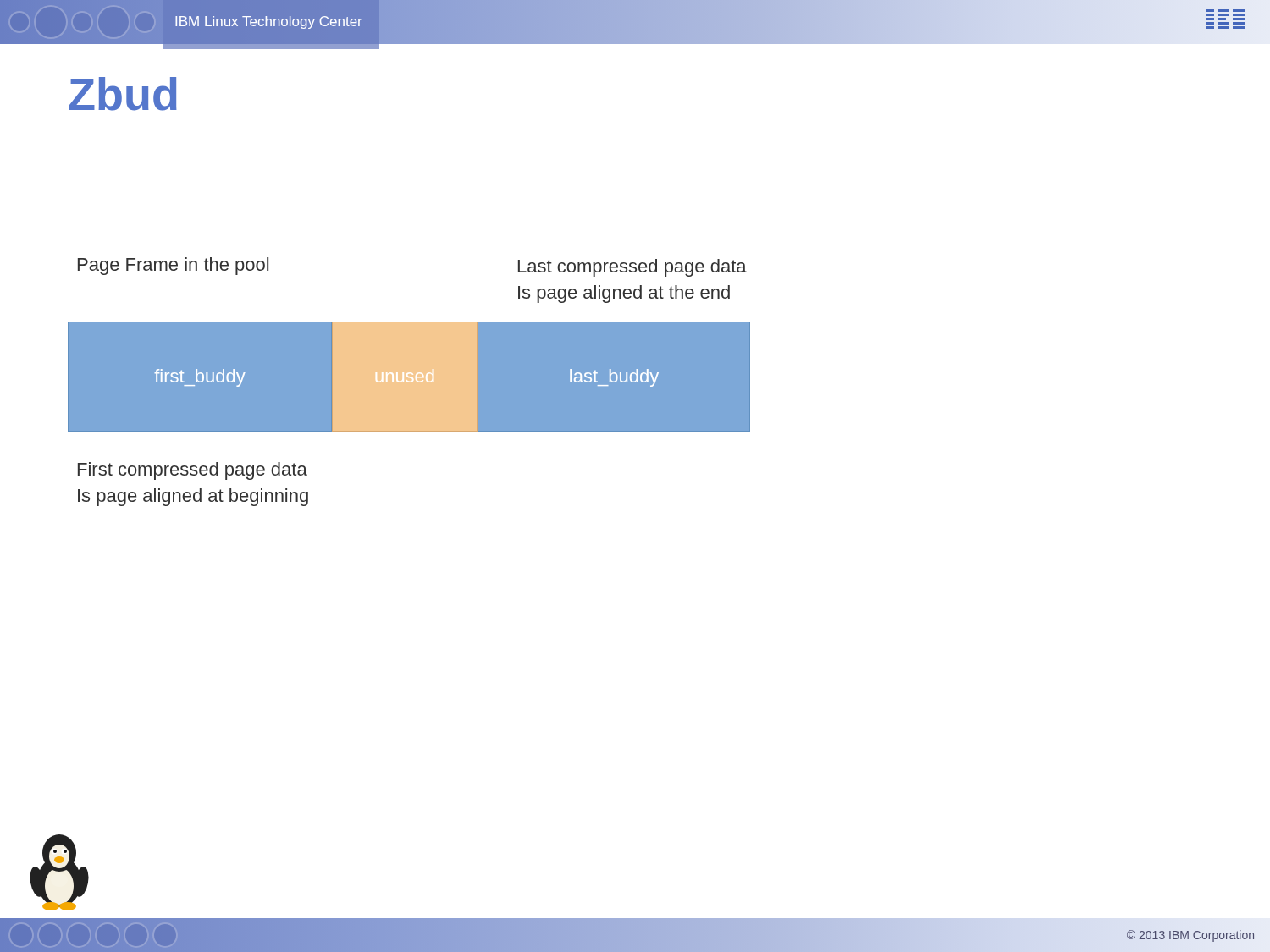1270x952 pixels.
Task: Select the text starting "Page Frame in the pool"
Action: (173, 264)
